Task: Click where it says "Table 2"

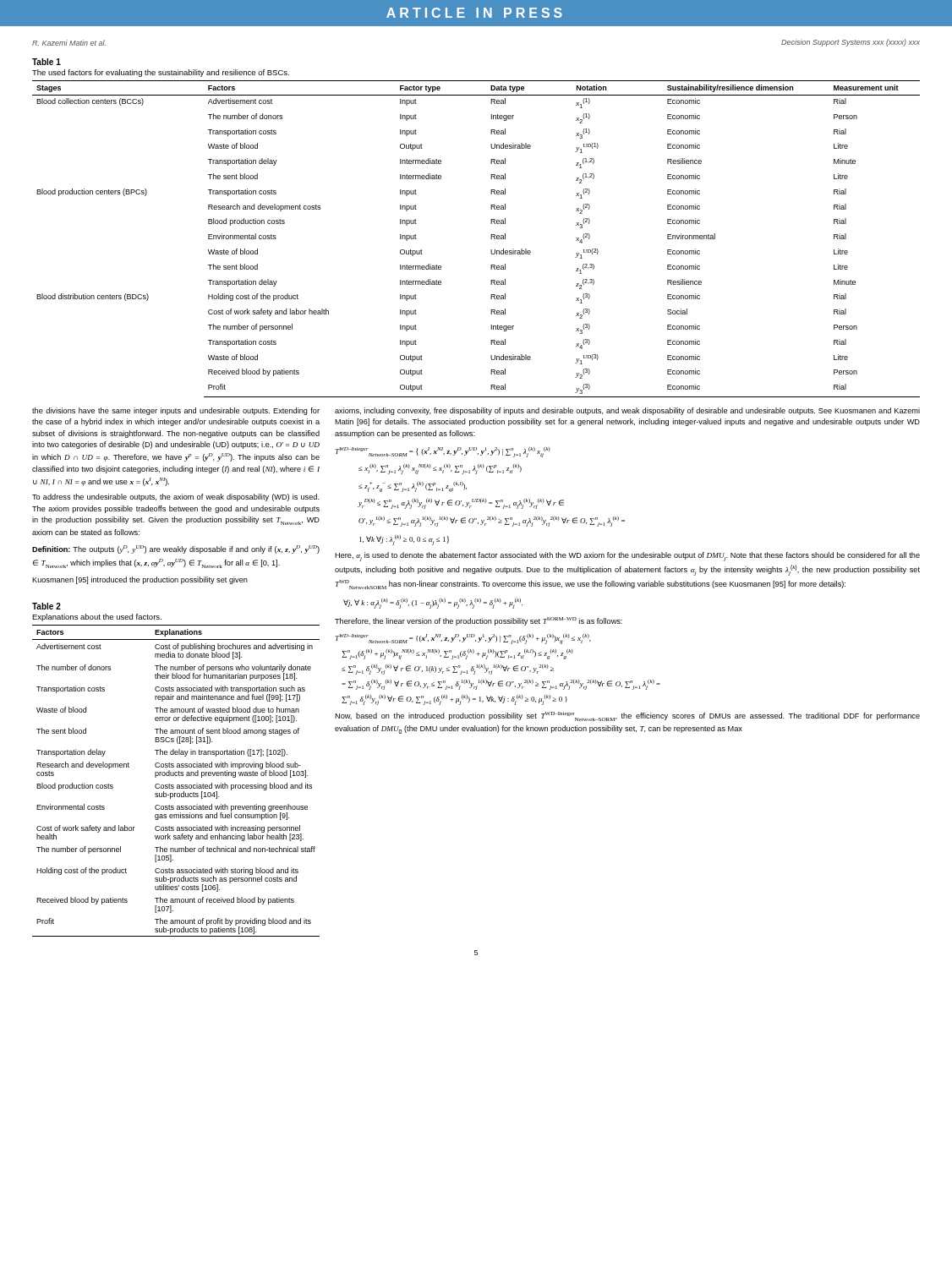Action: (46, 607)
